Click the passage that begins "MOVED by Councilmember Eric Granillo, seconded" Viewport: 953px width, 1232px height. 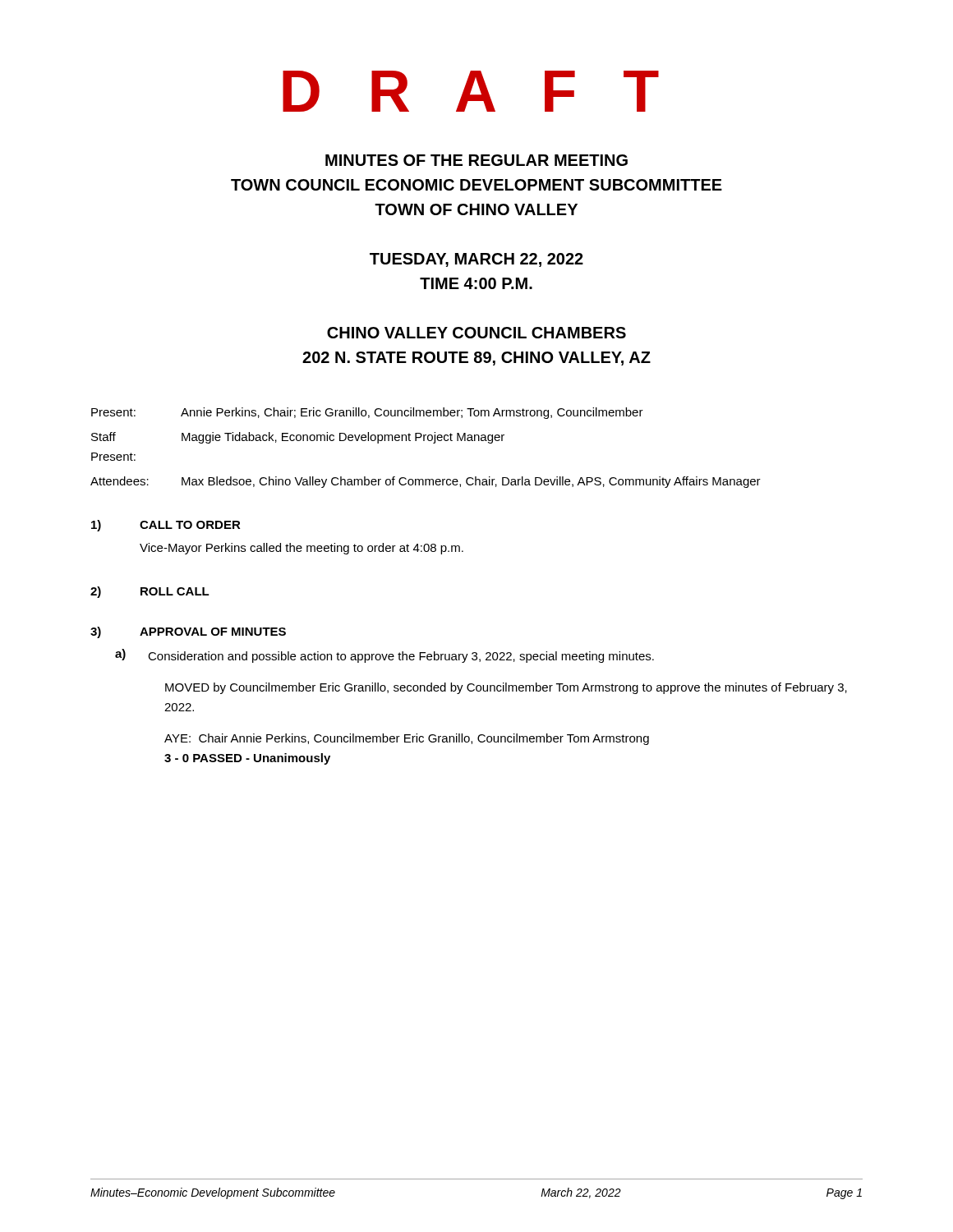(506, 697)
